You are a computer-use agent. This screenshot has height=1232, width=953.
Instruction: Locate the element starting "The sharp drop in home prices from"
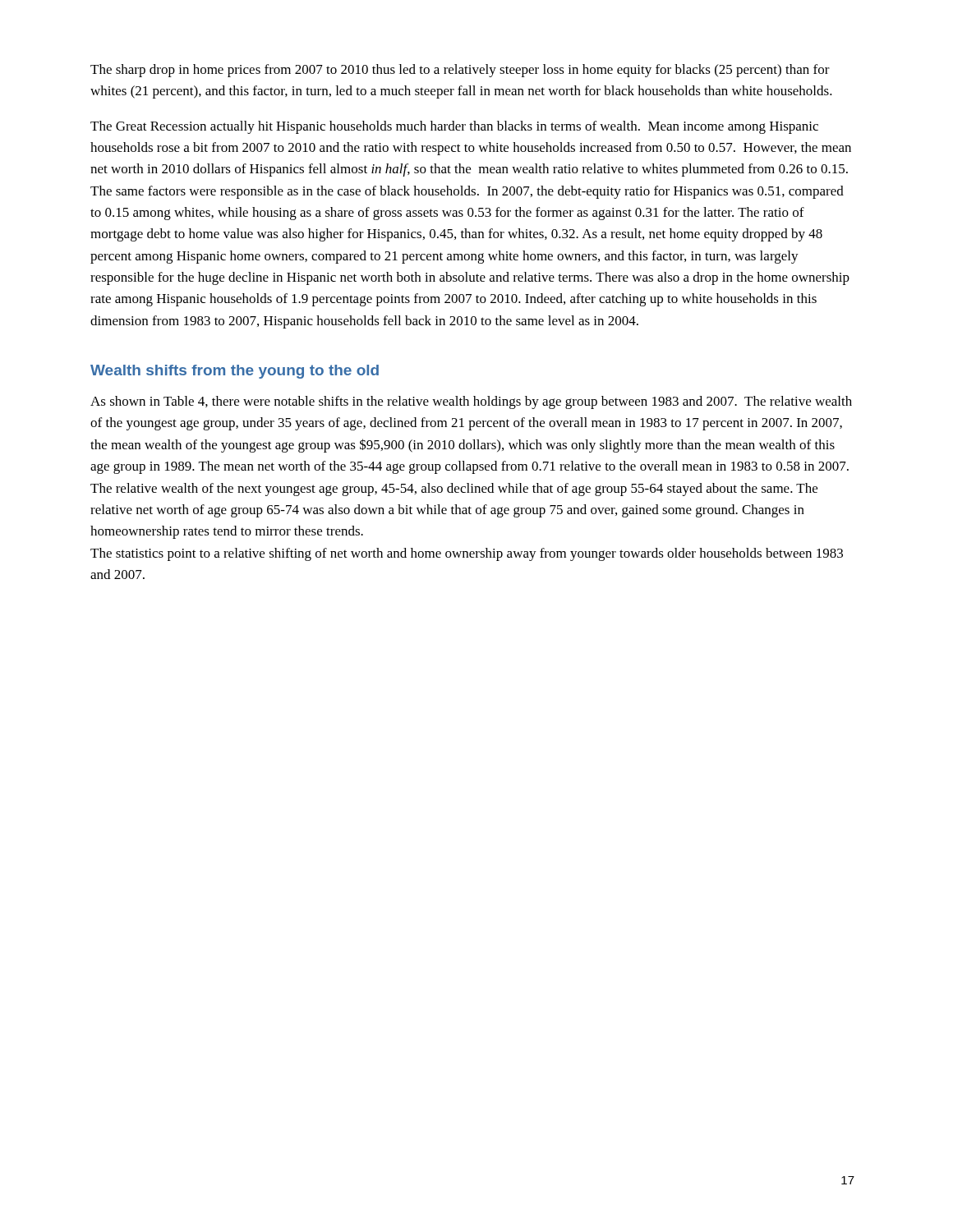pos(472,81)
